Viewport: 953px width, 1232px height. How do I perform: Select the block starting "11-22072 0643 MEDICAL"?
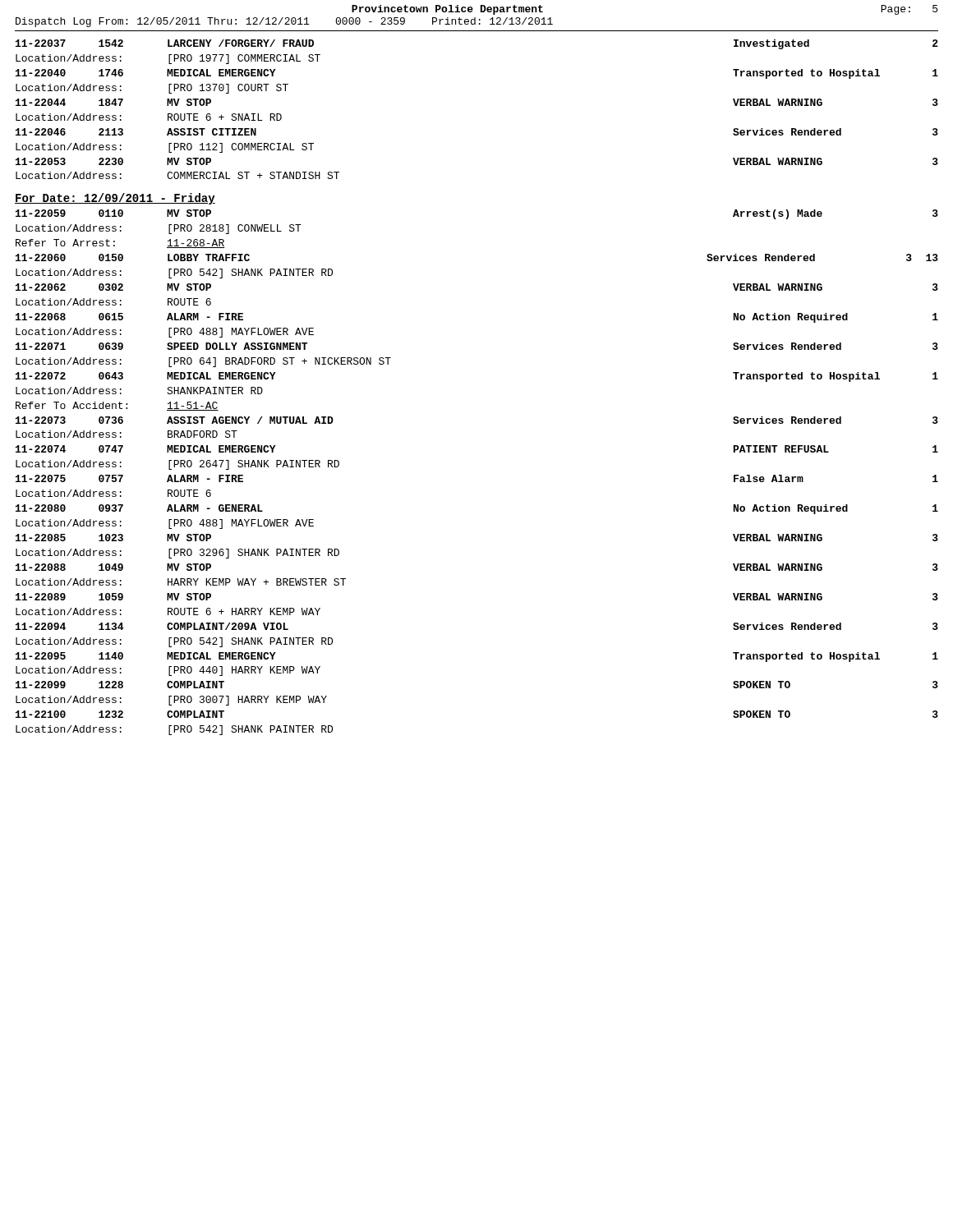[37, 377]
